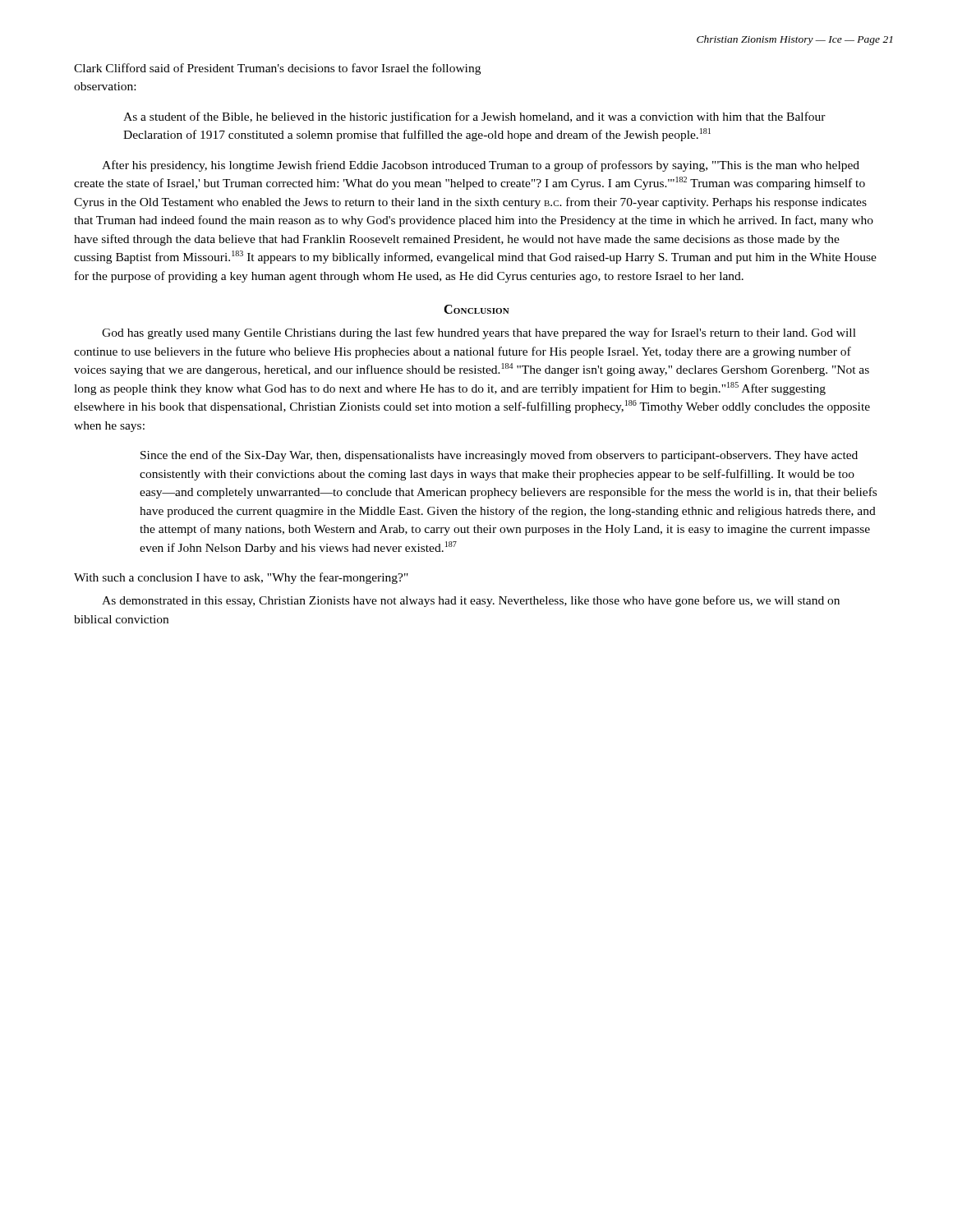Image resolution: width=953 pixels, height=1232 pixels.
Task: Navigate to the block starting "Since the end"
Action: [x=509, y=501]
